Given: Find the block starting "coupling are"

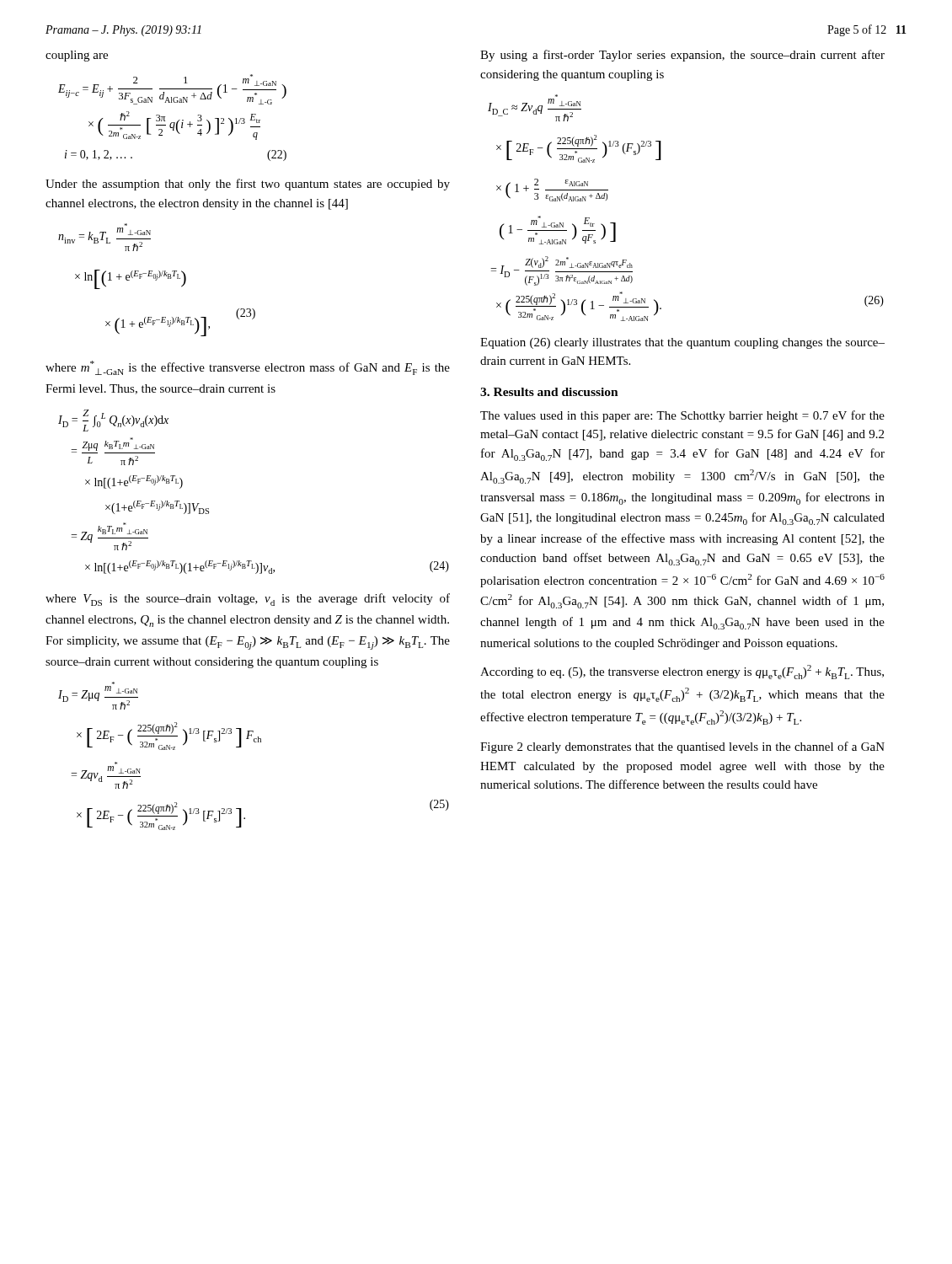Looking at the screenshot, I should coord(77,56).
